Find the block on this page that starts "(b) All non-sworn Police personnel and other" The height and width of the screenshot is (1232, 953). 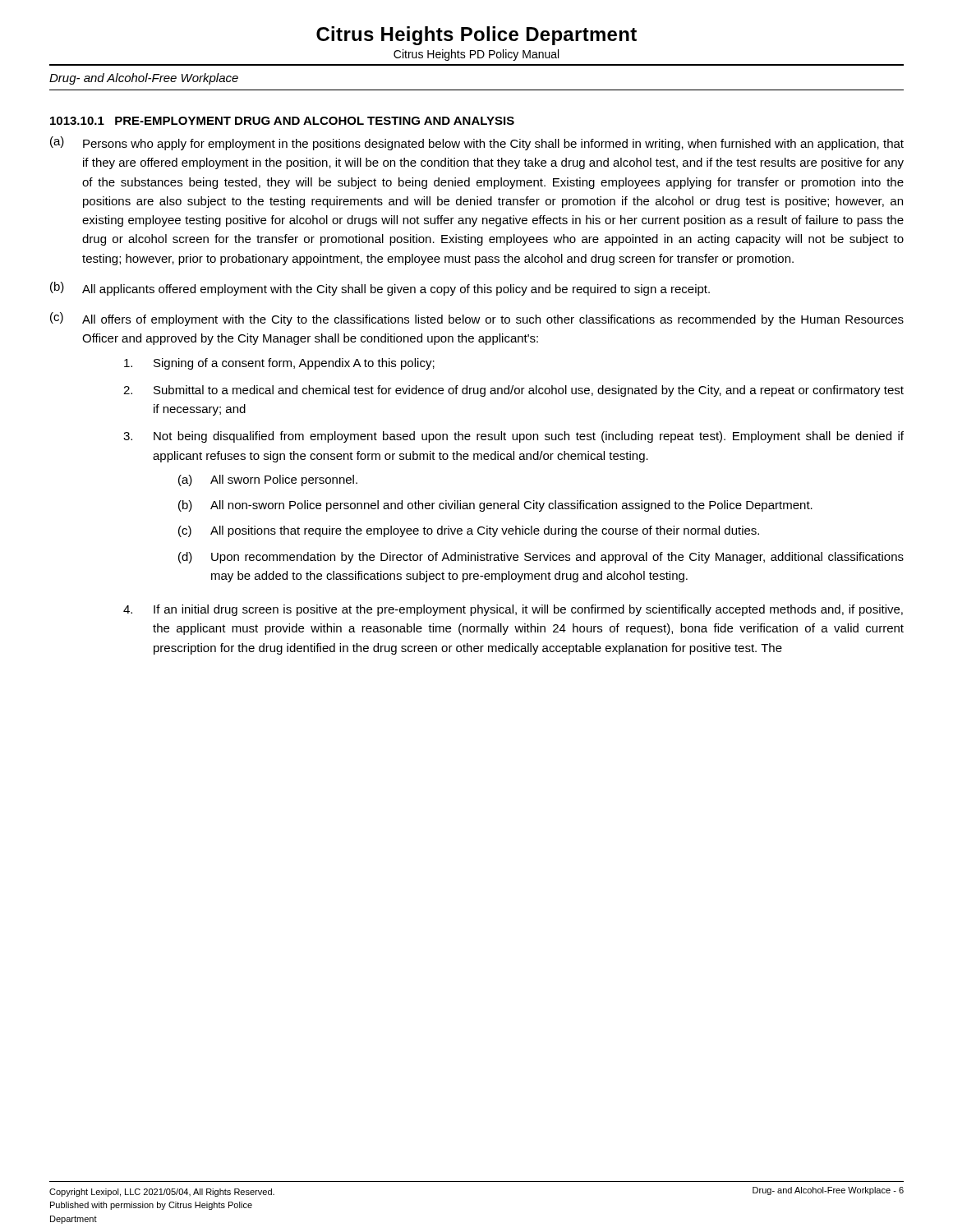coord(541,505)
